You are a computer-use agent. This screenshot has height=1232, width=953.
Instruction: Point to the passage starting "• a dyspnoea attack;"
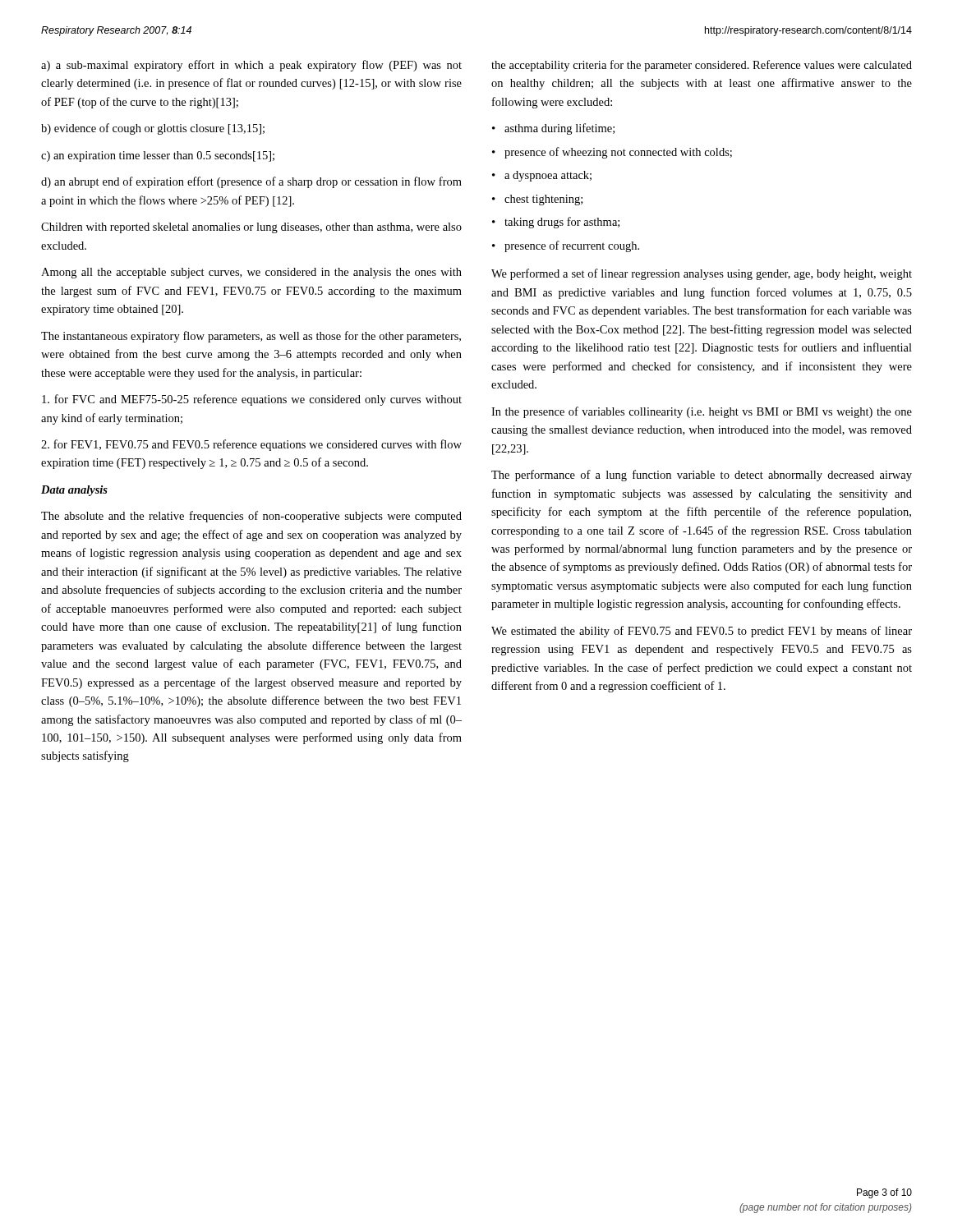pos(542,176)
